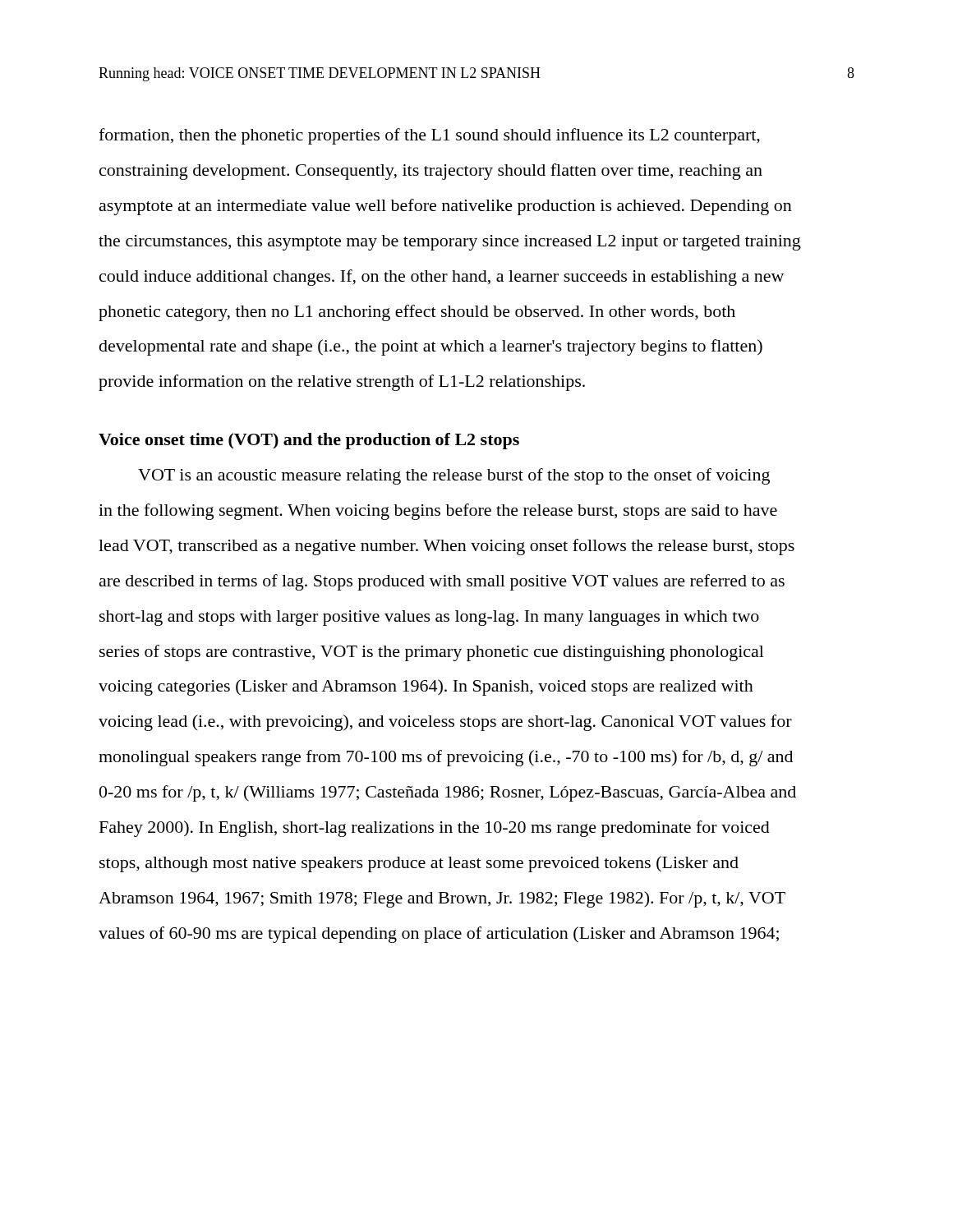Navigate to the region starting "Voice onset time (VOT)"

309,439
